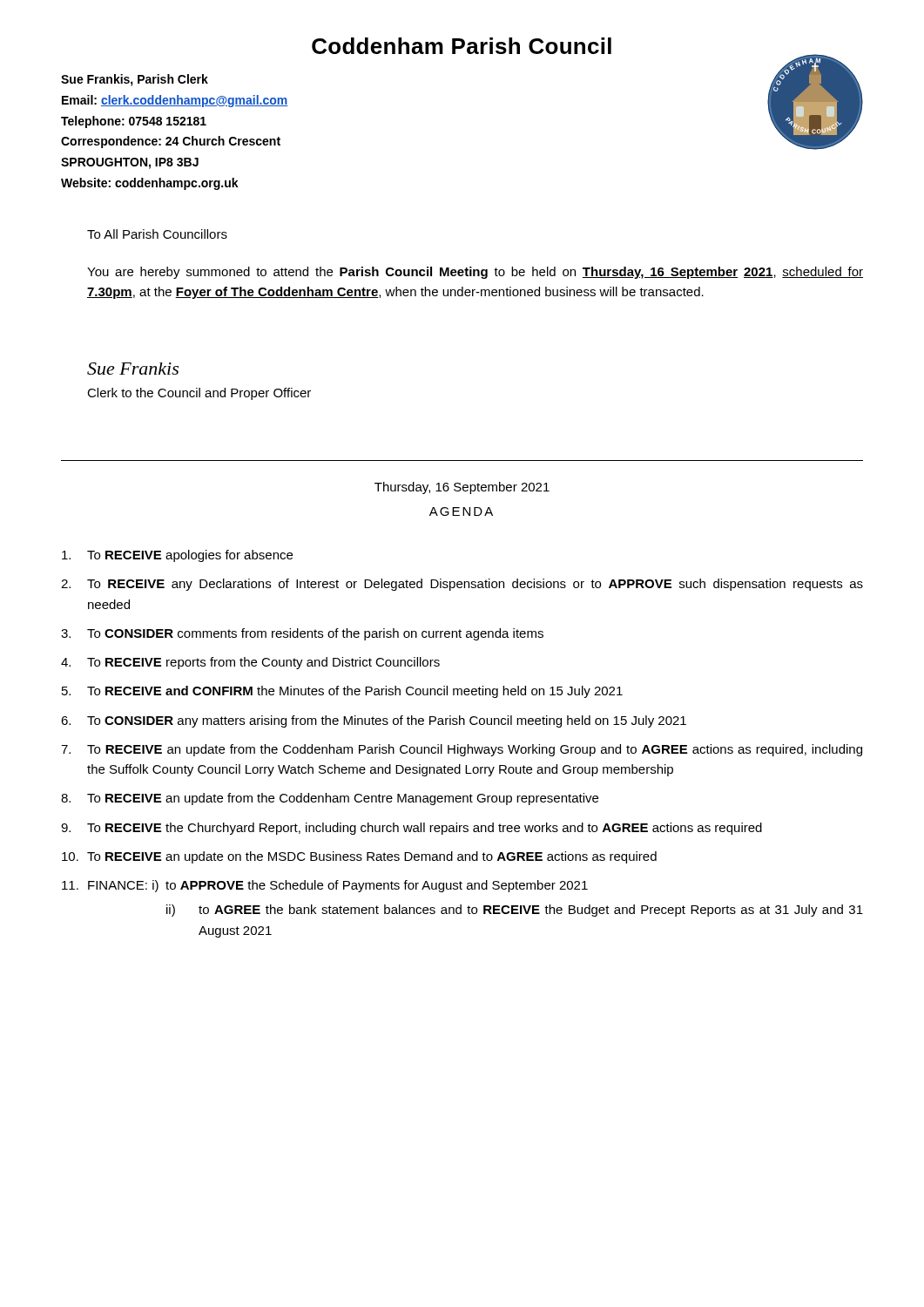Click the passage that begins "11. FINANCE: i) to APPROVE the"
This screenshot has height=1307, width=924.
(x=462, y=907)
